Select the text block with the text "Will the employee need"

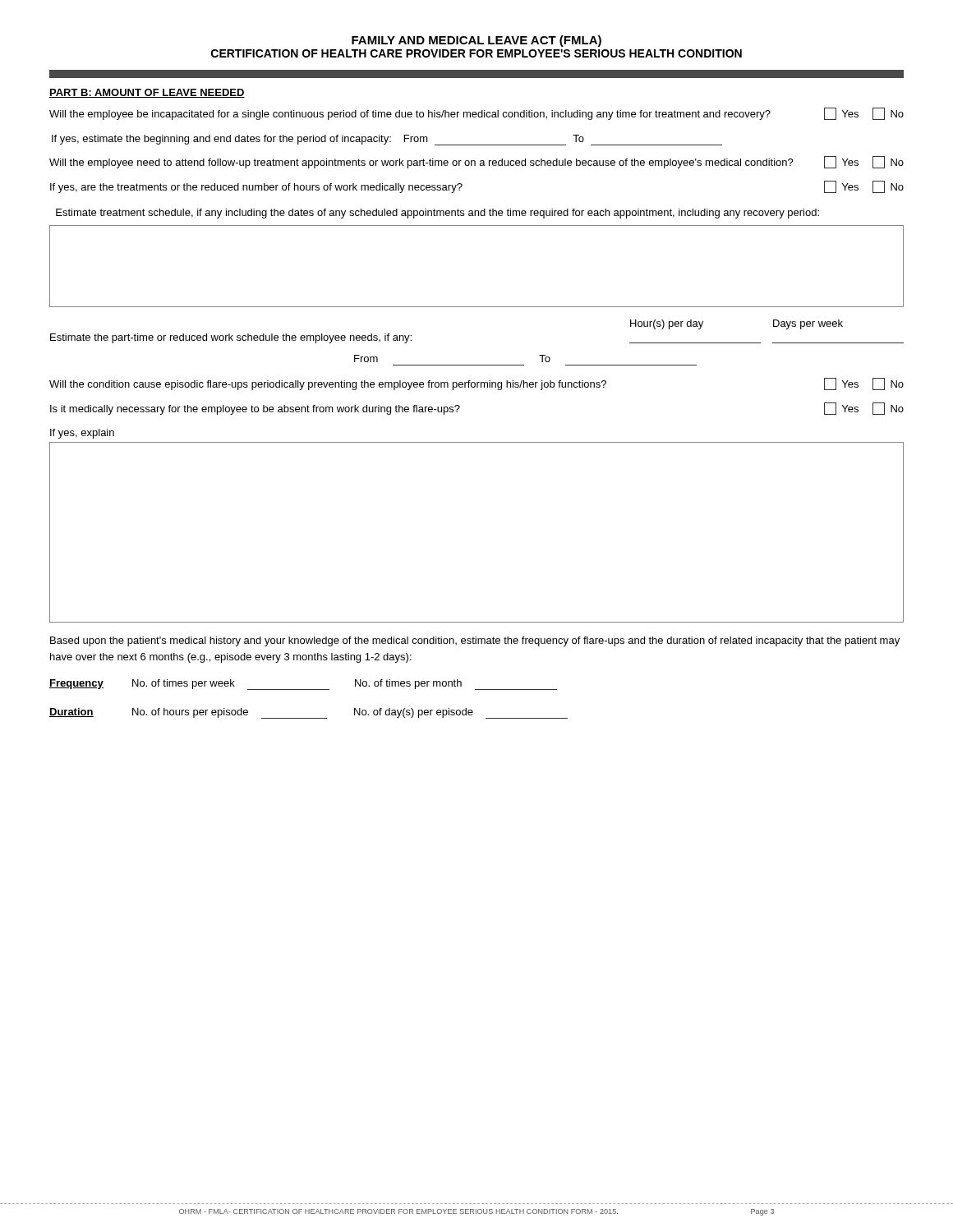(476, 163)
